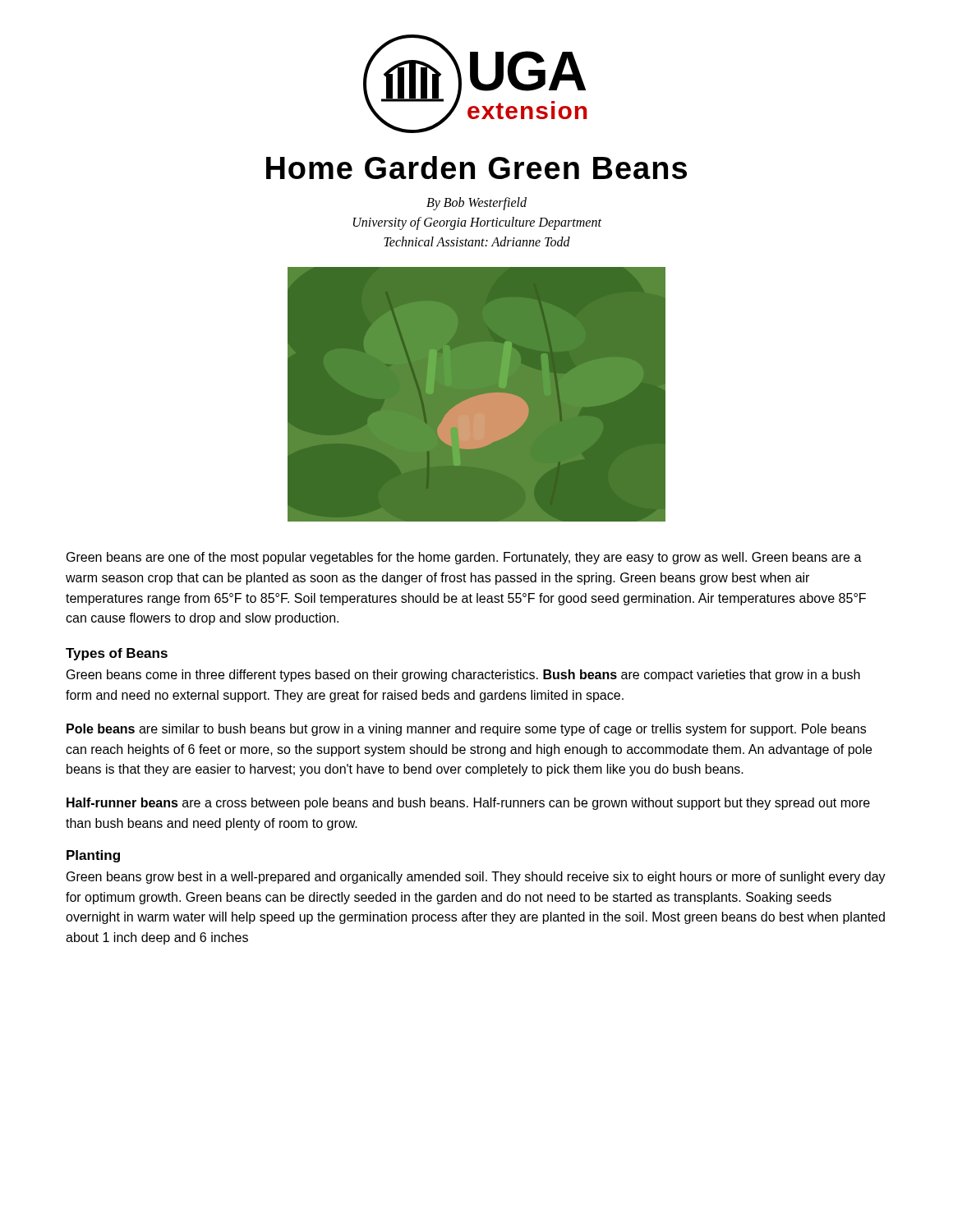The height and width of the screenshot is (1232, 953).
Task: Find the block starting "Half-runner beans are a cross"
Action: pyautogui.click(x=468, y=813)
